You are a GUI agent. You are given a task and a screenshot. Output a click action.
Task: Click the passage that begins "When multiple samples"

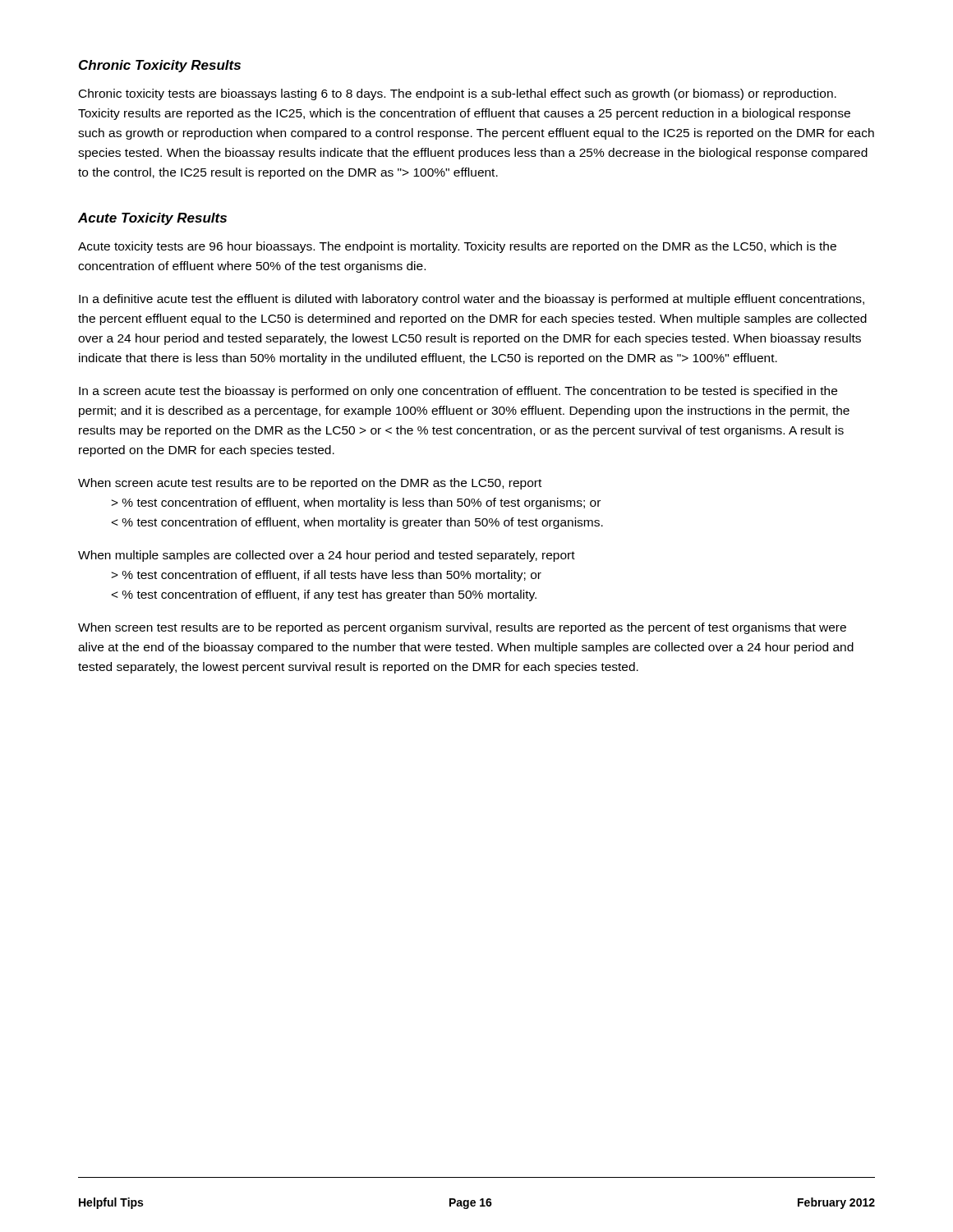[x=326, y=555]
